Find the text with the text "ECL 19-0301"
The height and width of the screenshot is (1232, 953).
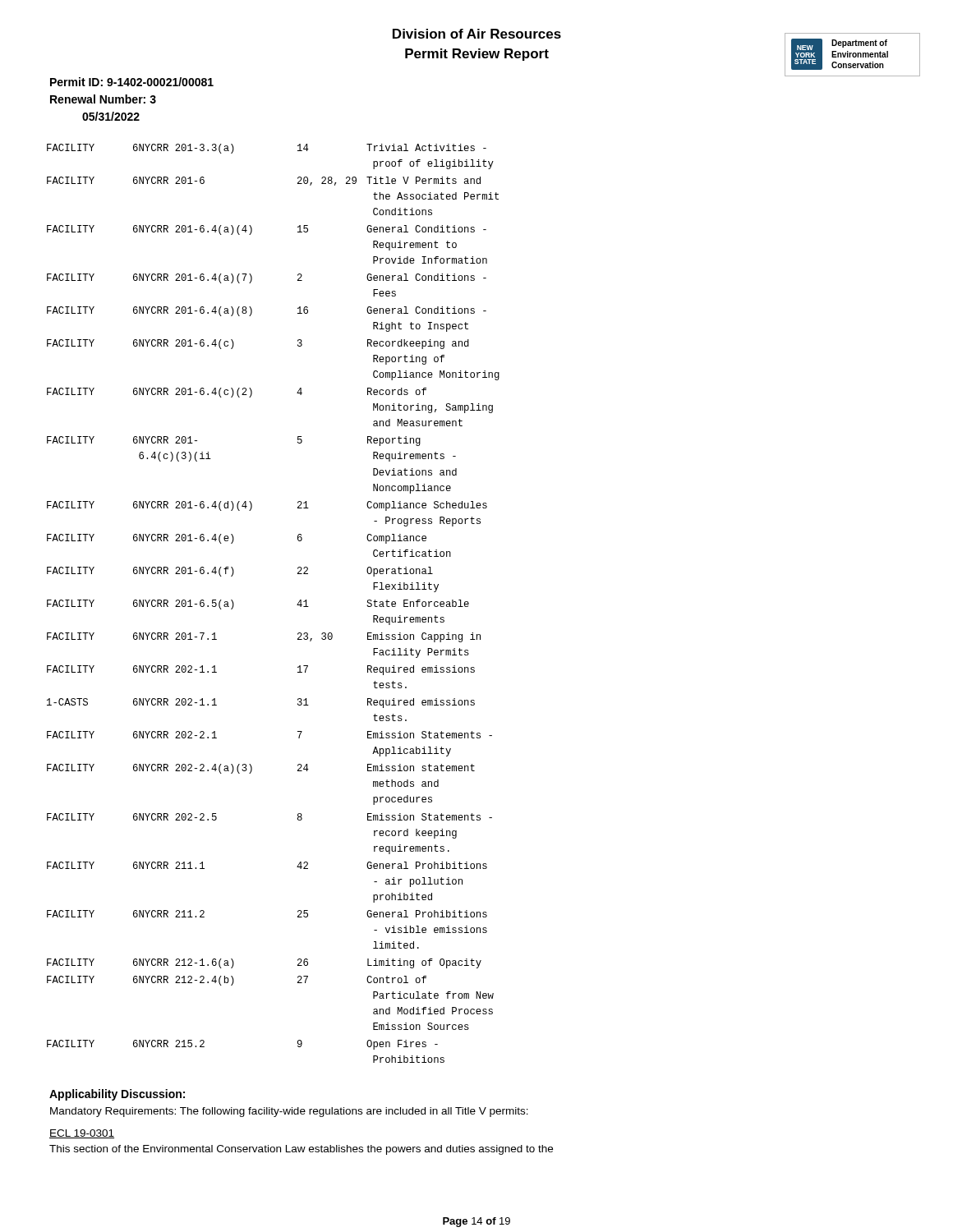82,1133
